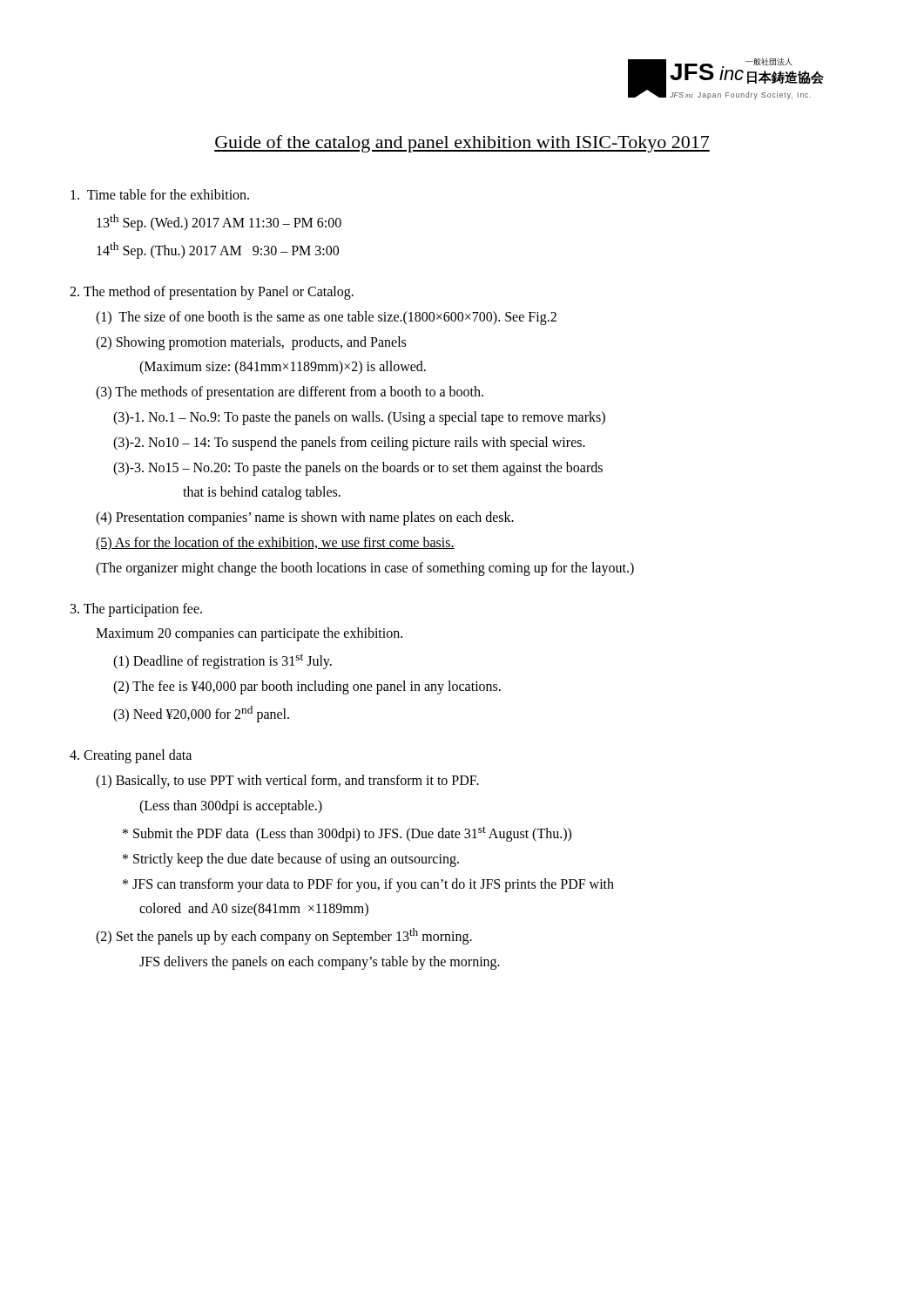Viewport: 924px width, 1307px height.
Task: Point to the region starting "4. Creating panel data"
Action: 131,756
